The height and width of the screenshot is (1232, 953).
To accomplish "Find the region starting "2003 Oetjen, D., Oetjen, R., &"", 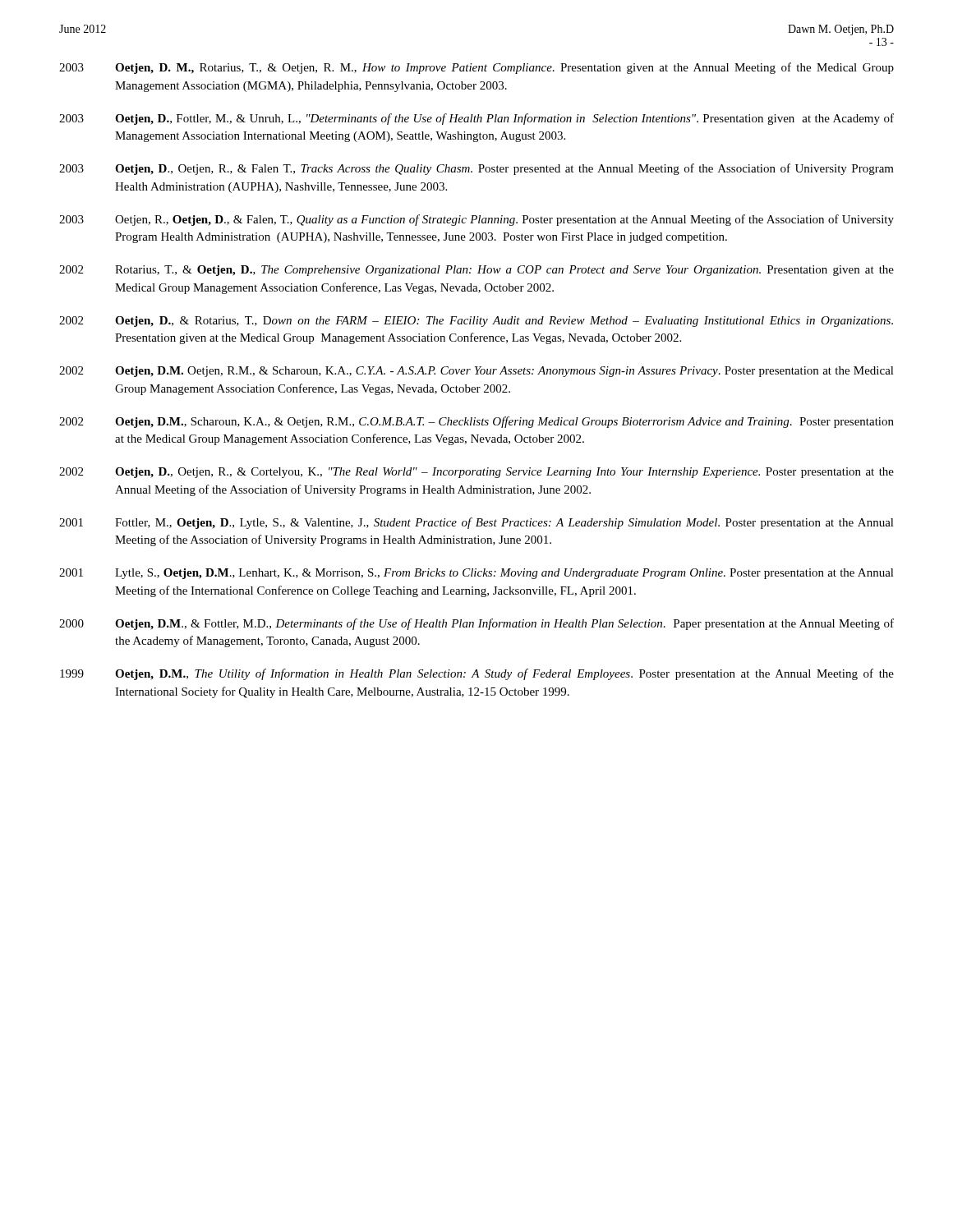I will (x=476, y=178).
